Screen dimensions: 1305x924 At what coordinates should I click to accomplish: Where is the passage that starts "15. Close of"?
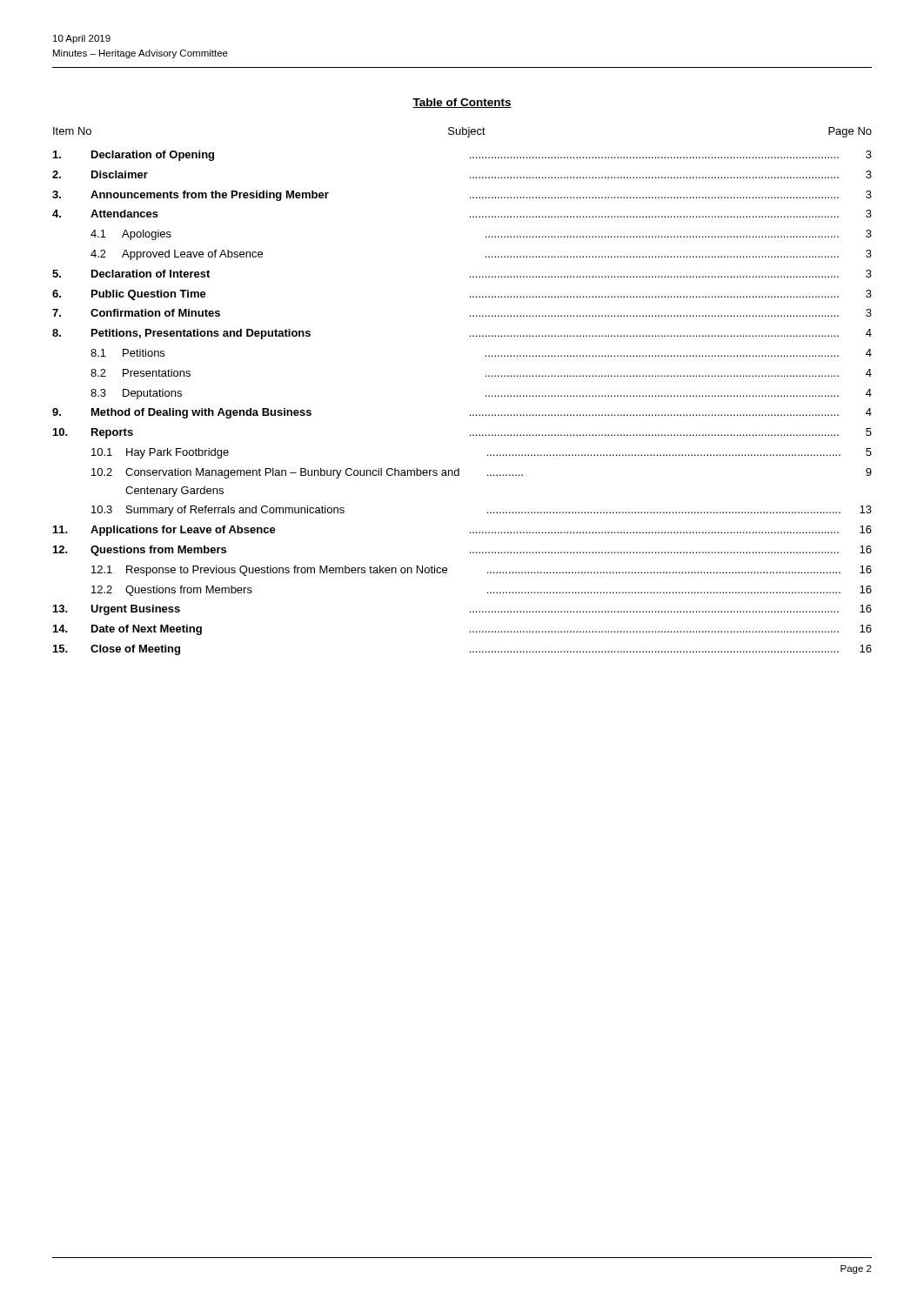tap(462, 649)
